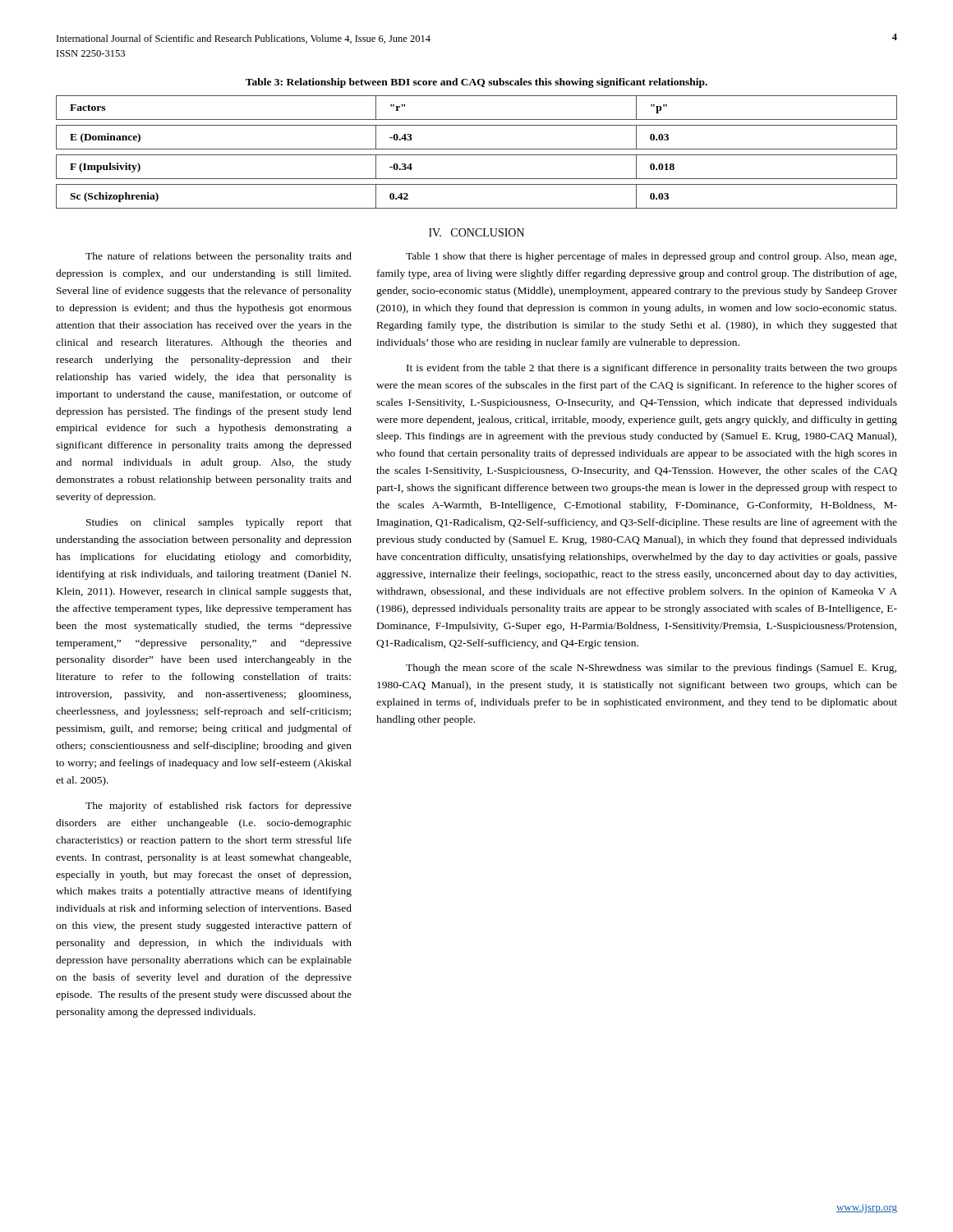Image resolution: width=953 pixels, height=1232 pixels.
Task: Find the block on this page that starts "The nature of relations between"
Action: 204,376
